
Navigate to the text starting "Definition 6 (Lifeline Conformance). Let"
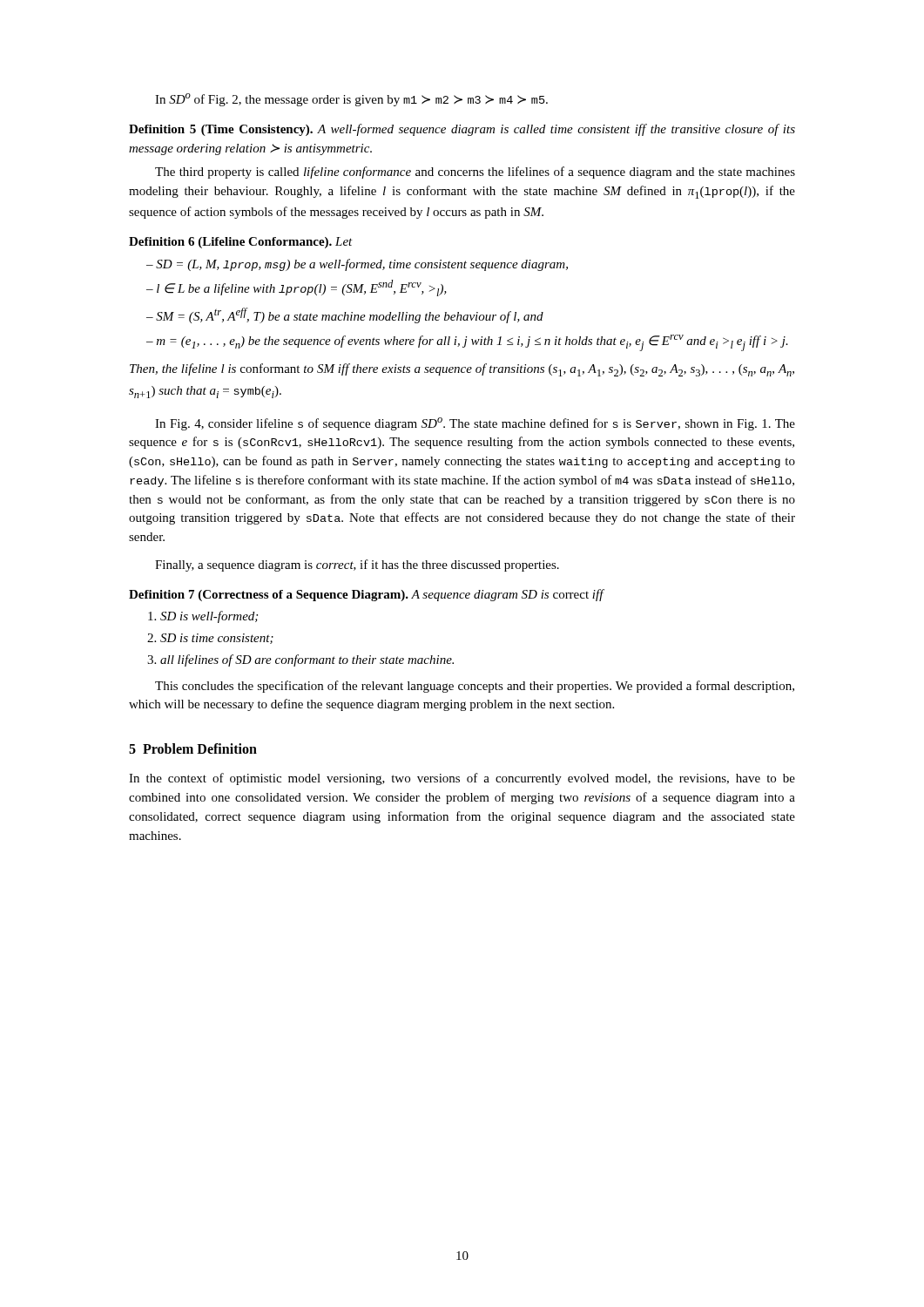pyautogui.click(x=241, y=243)
